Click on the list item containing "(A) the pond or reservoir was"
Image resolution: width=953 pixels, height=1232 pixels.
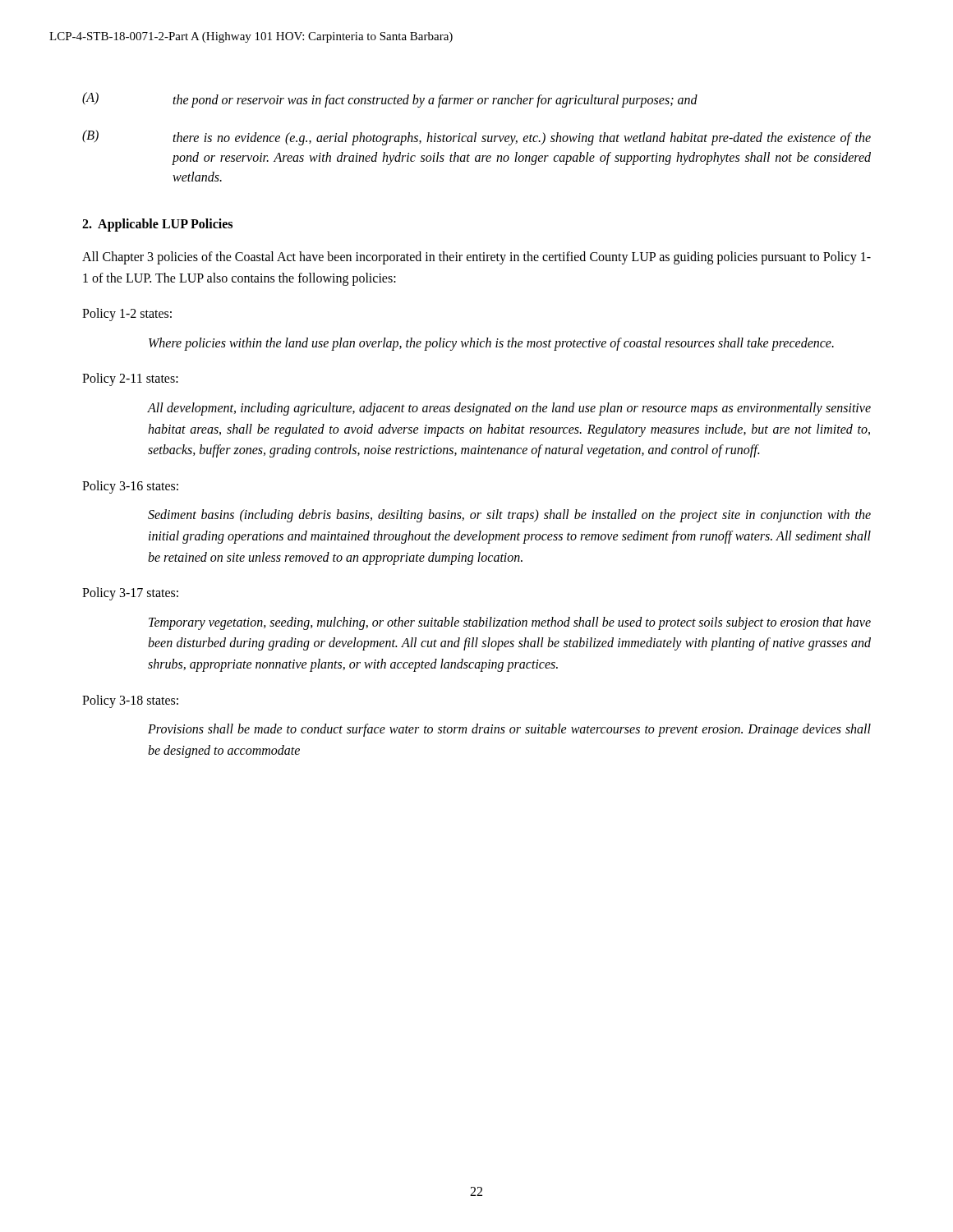click(390, 100)
